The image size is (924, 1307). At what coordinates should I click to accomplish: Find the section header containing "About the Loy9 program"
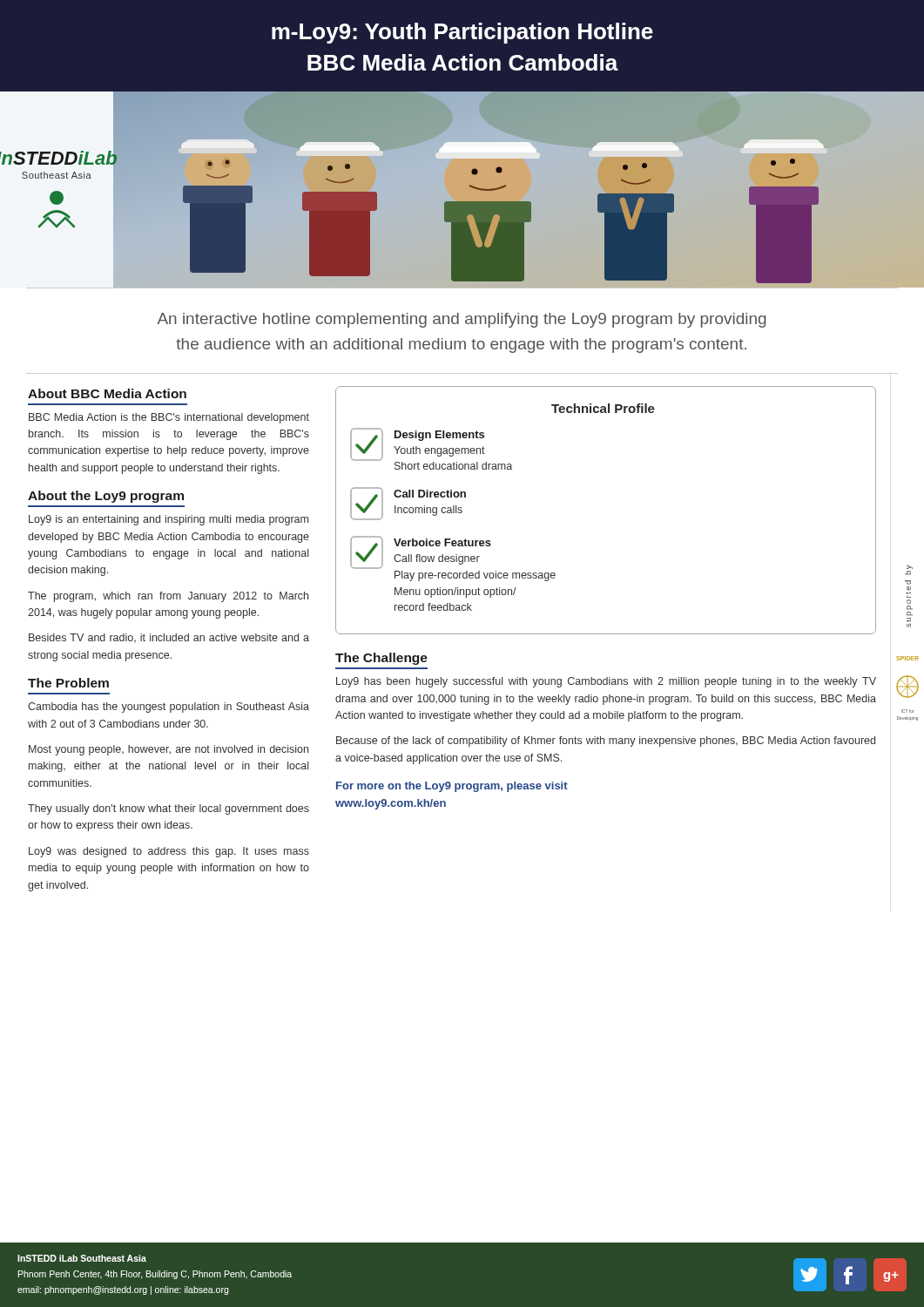[106, 498]
